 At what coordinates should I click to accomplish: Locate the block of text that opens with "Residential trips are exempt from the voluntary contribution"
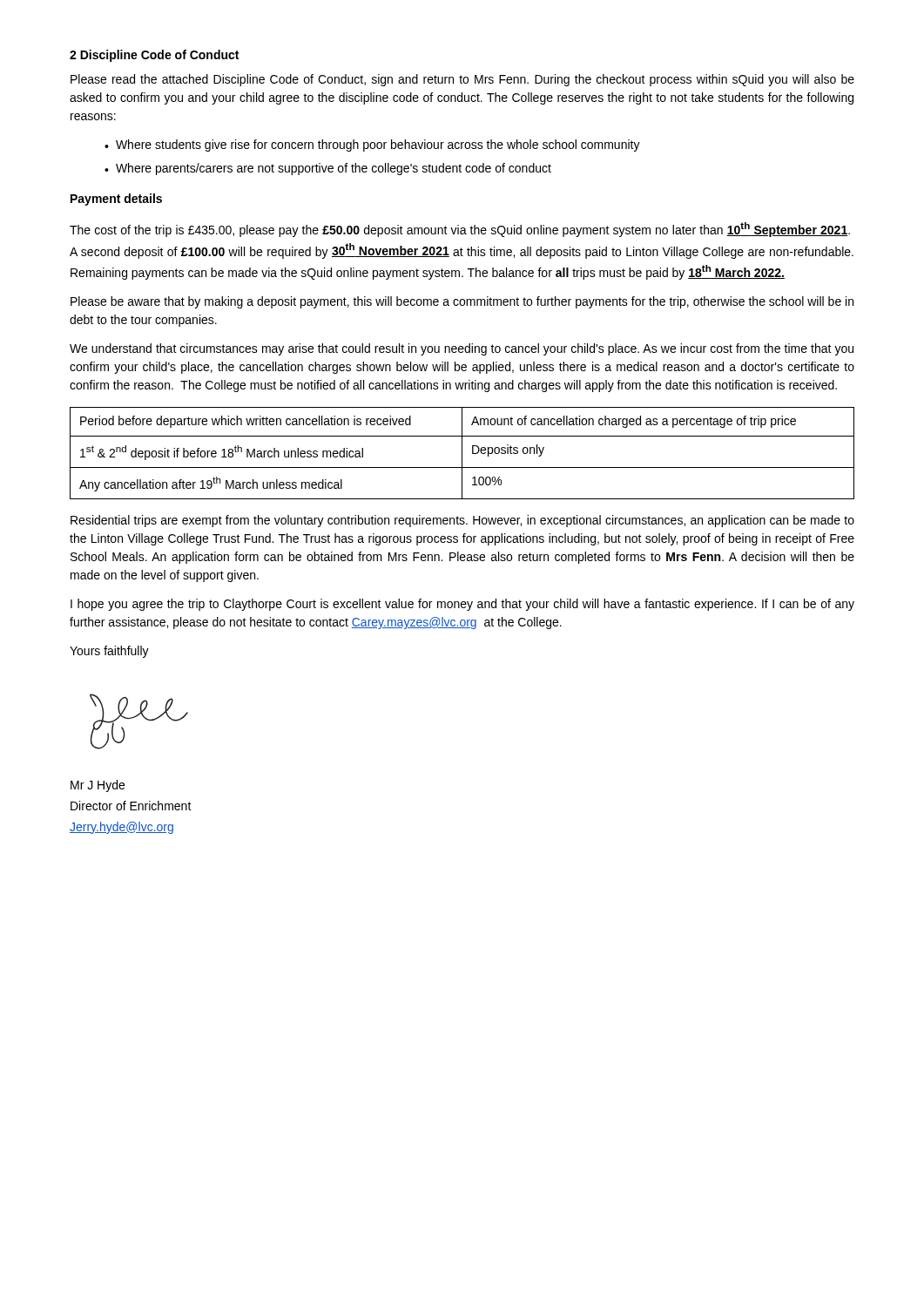pyautogui.click(x=462, y=548)
